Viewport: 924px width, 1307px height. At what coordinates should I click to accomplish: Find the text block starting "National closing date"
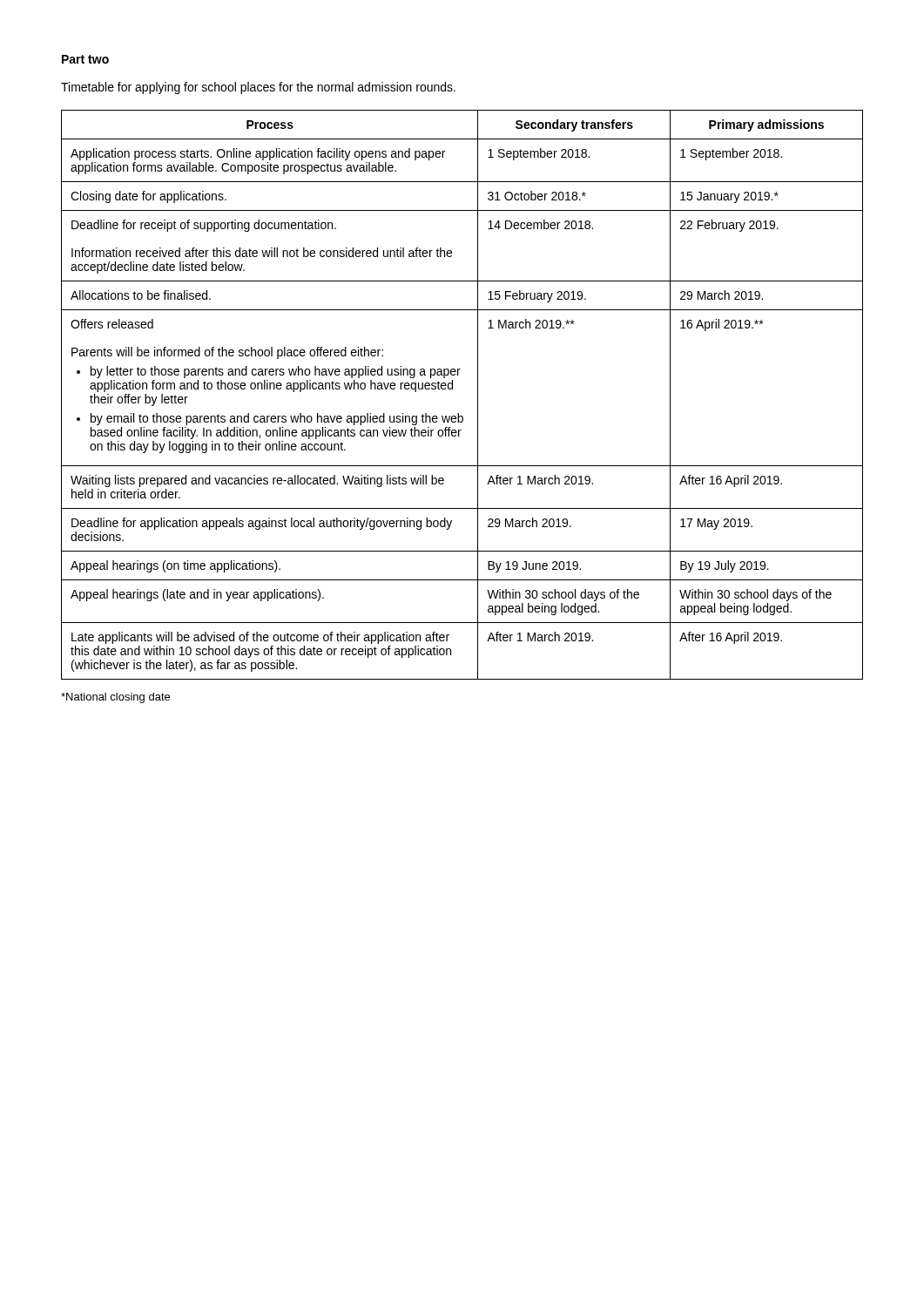pyautogui.click(x=116, y=697)
